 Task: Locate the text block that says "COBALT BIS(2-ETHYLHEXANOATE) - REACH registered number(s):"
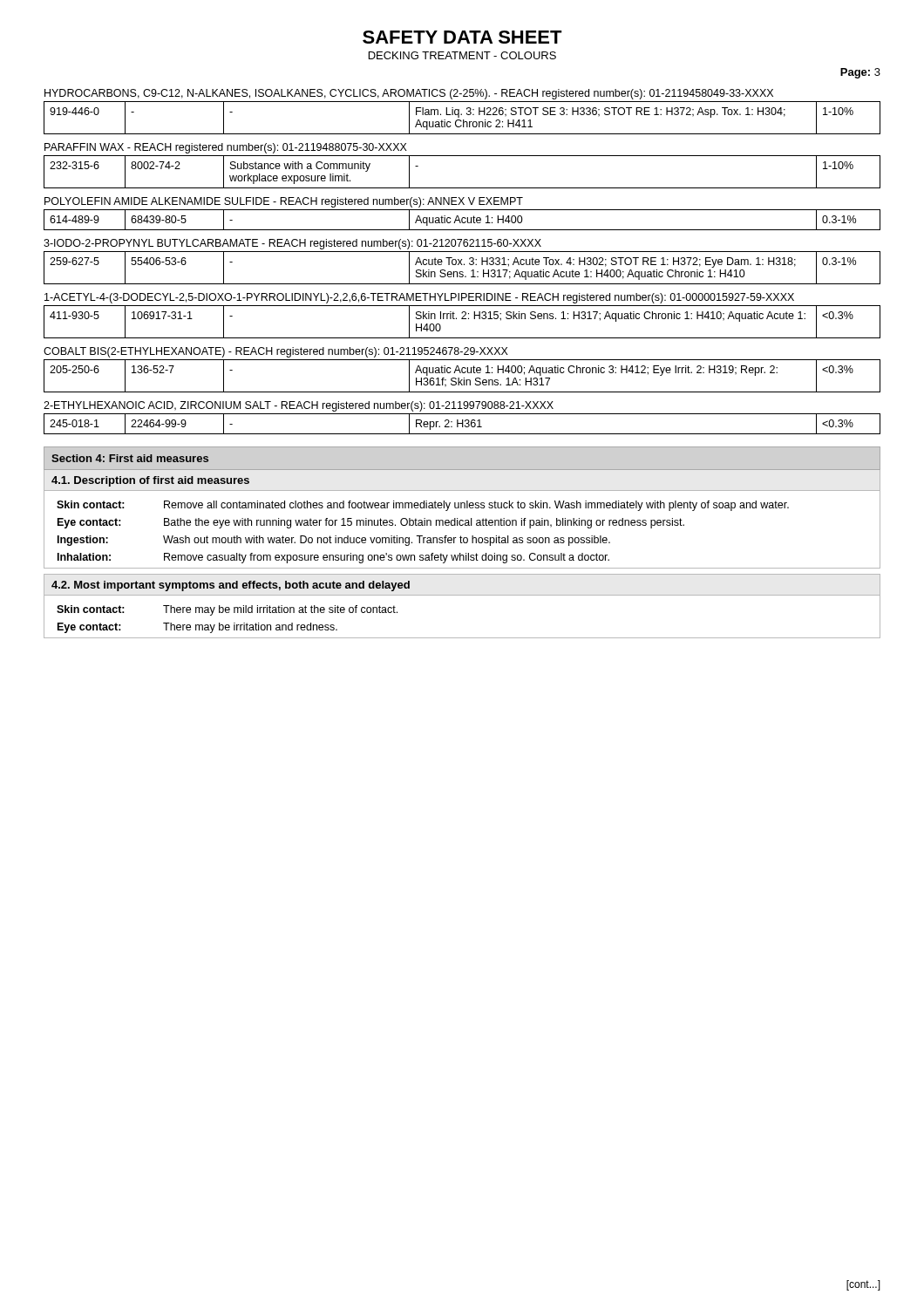point(276,351)
